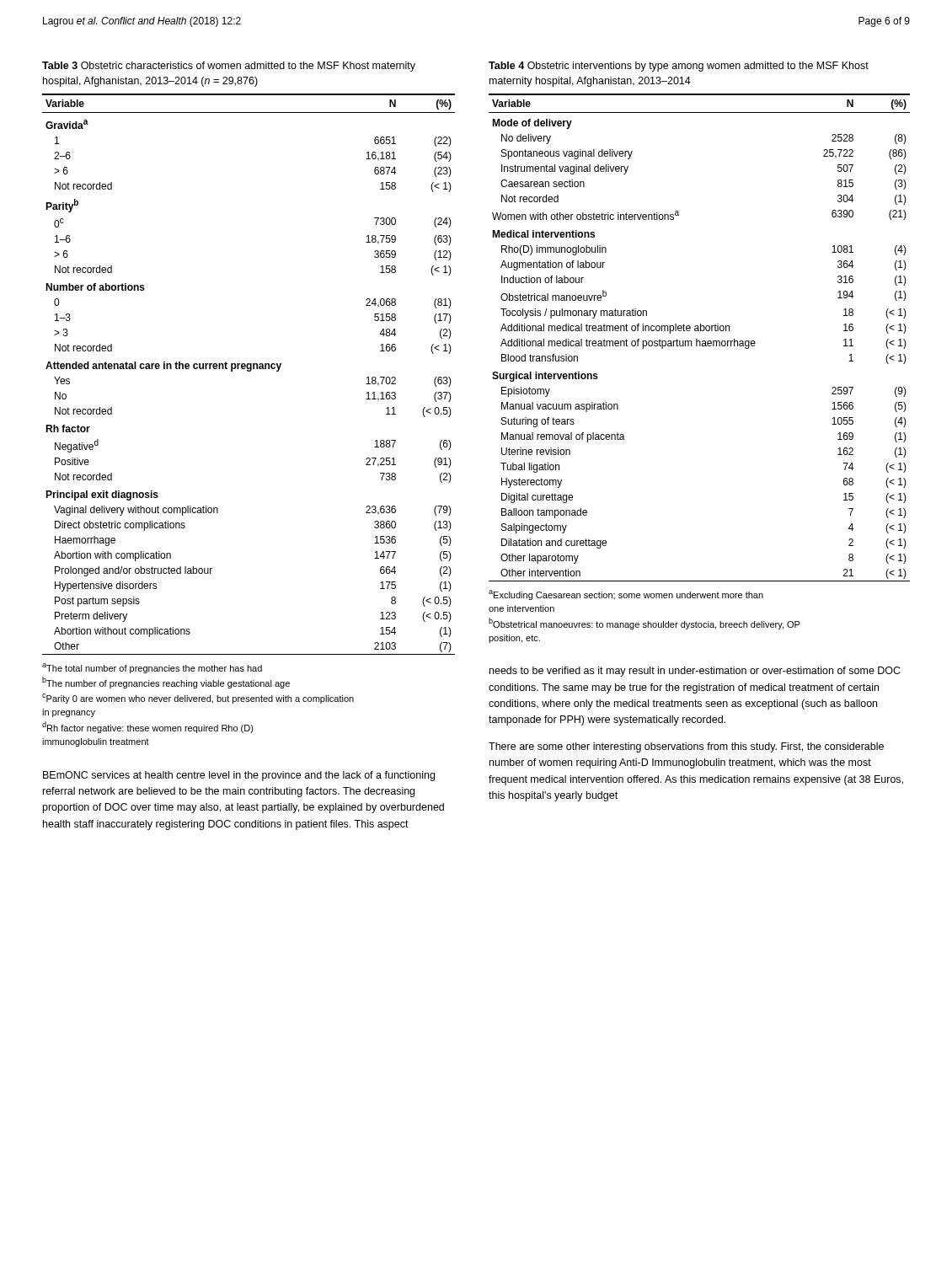Click the passage that begins "needs to be verified as it"
Screen dimensions: 1264x952
coord(695,696)
